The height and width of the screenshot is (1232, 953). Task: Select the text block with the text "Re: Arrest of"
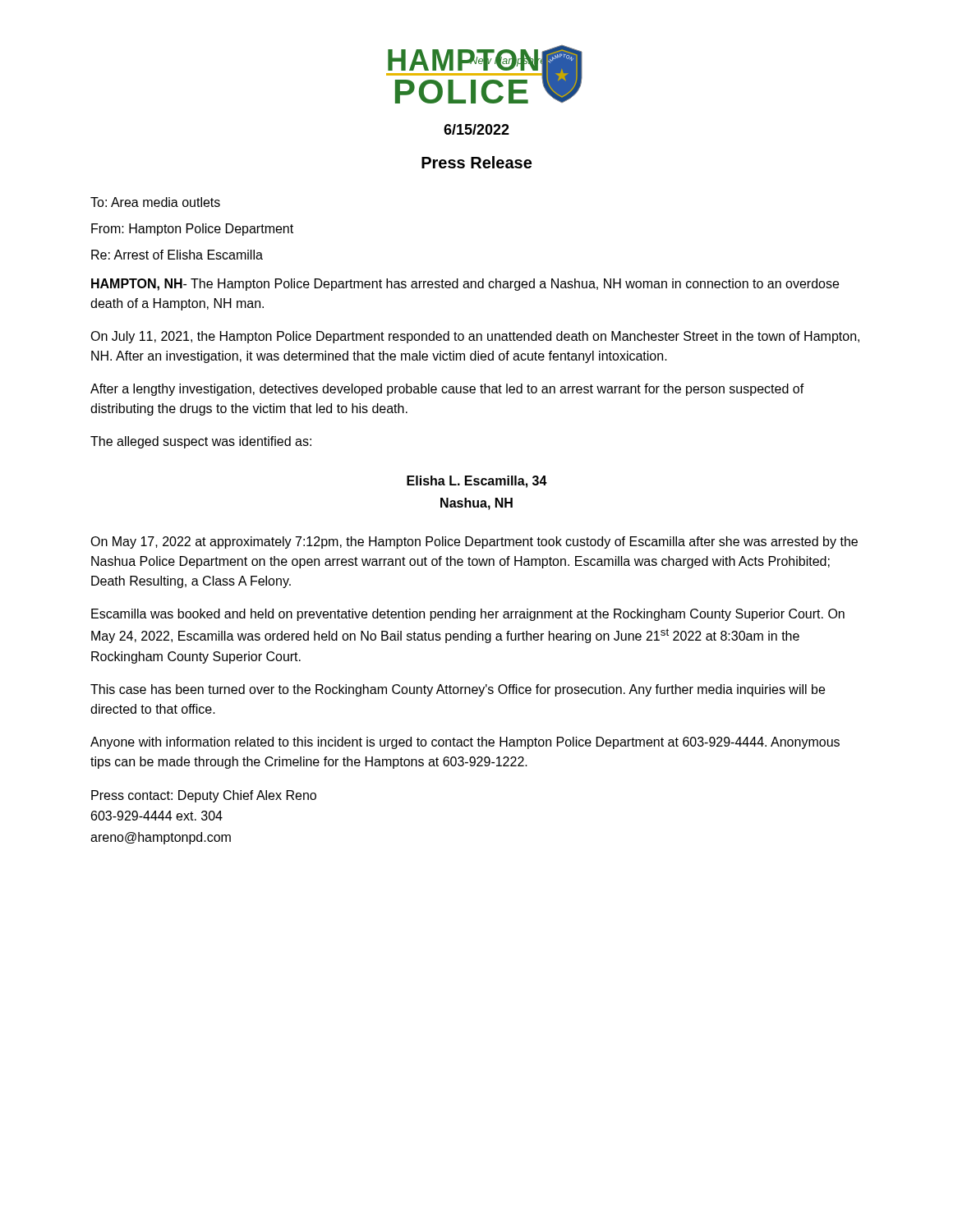point(177,255)
